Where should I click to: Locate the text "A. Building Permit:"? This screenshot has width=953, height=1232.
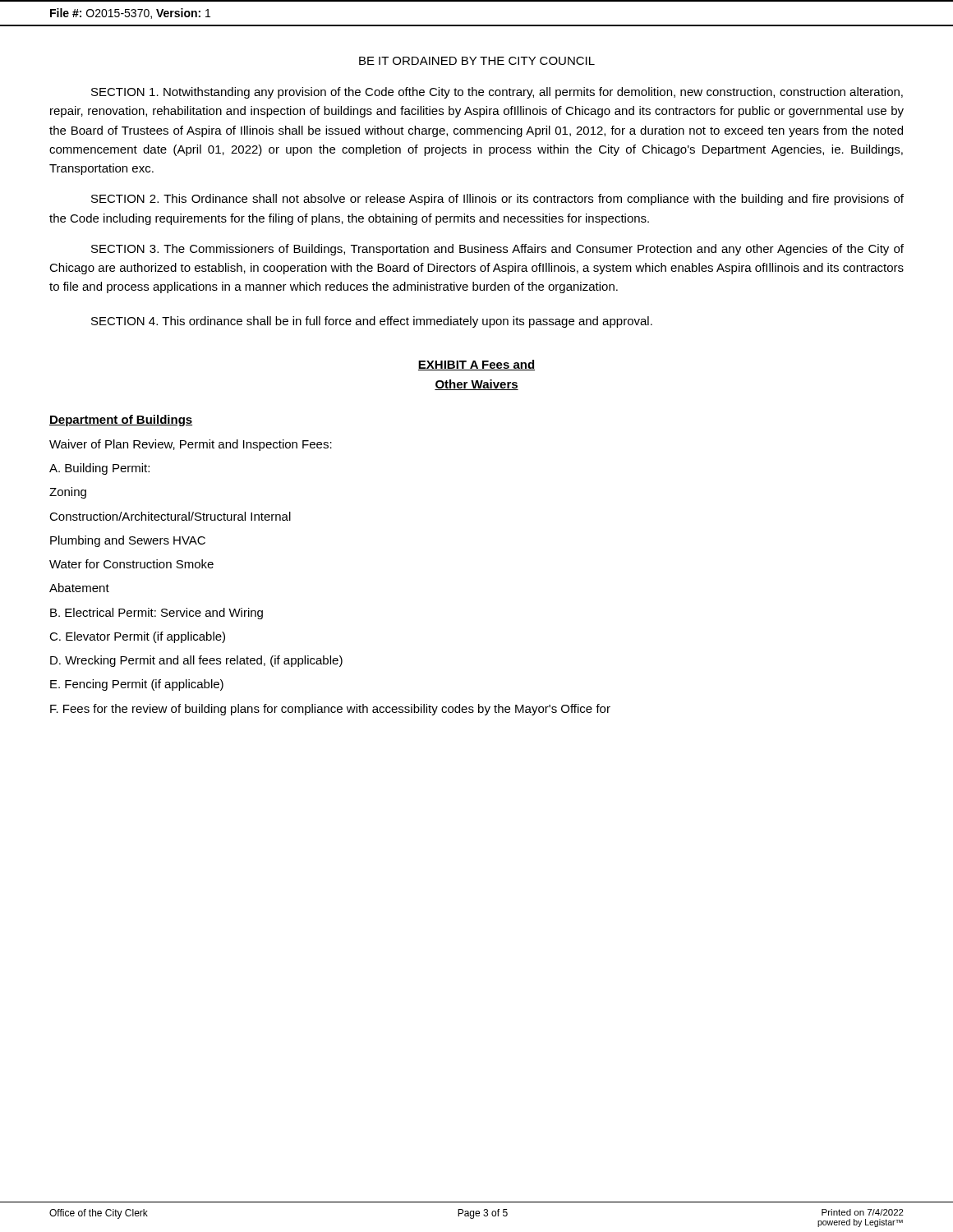click(x=100, y=468)
